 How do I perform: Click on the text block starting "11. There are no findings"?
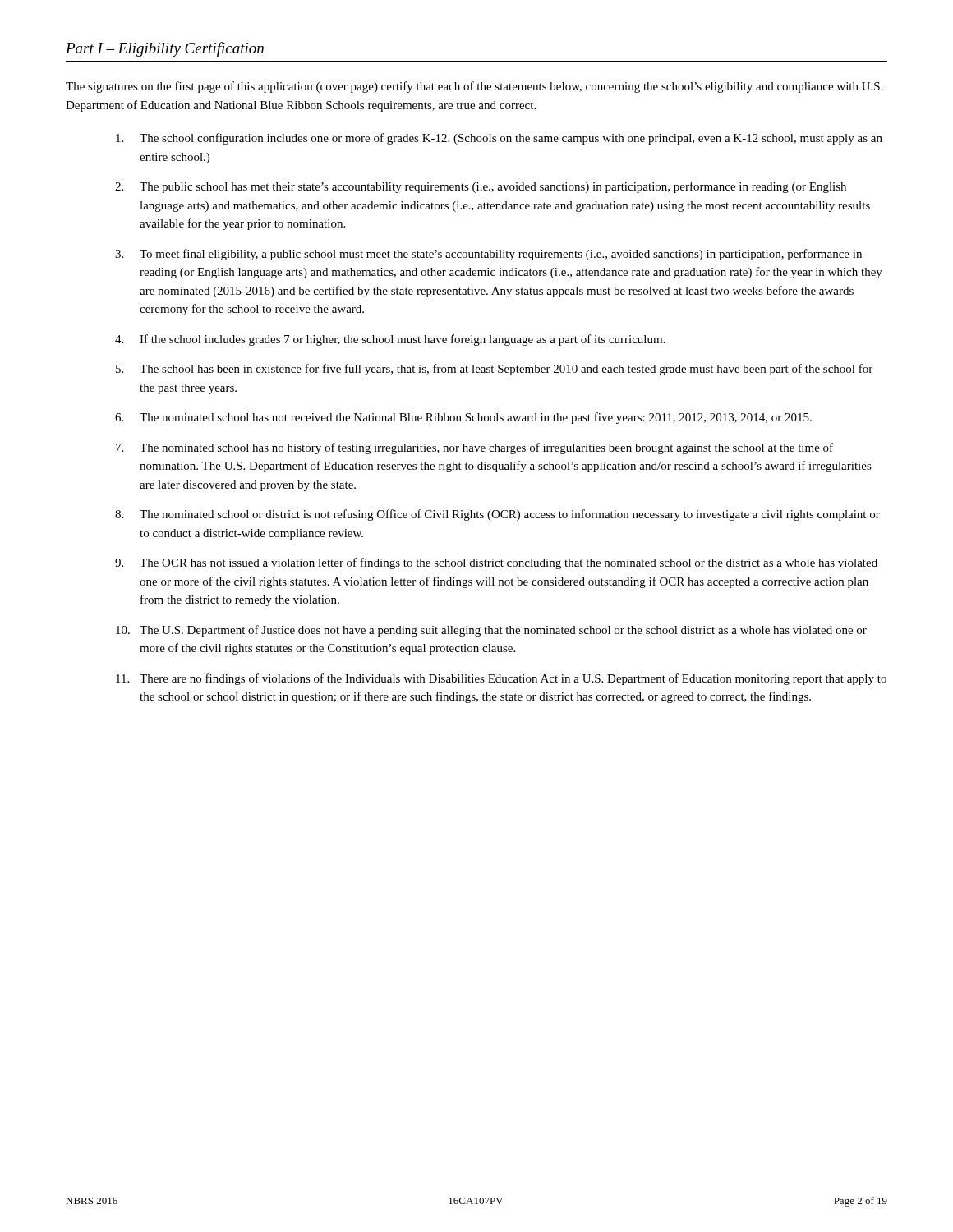[x=501, y=687]
